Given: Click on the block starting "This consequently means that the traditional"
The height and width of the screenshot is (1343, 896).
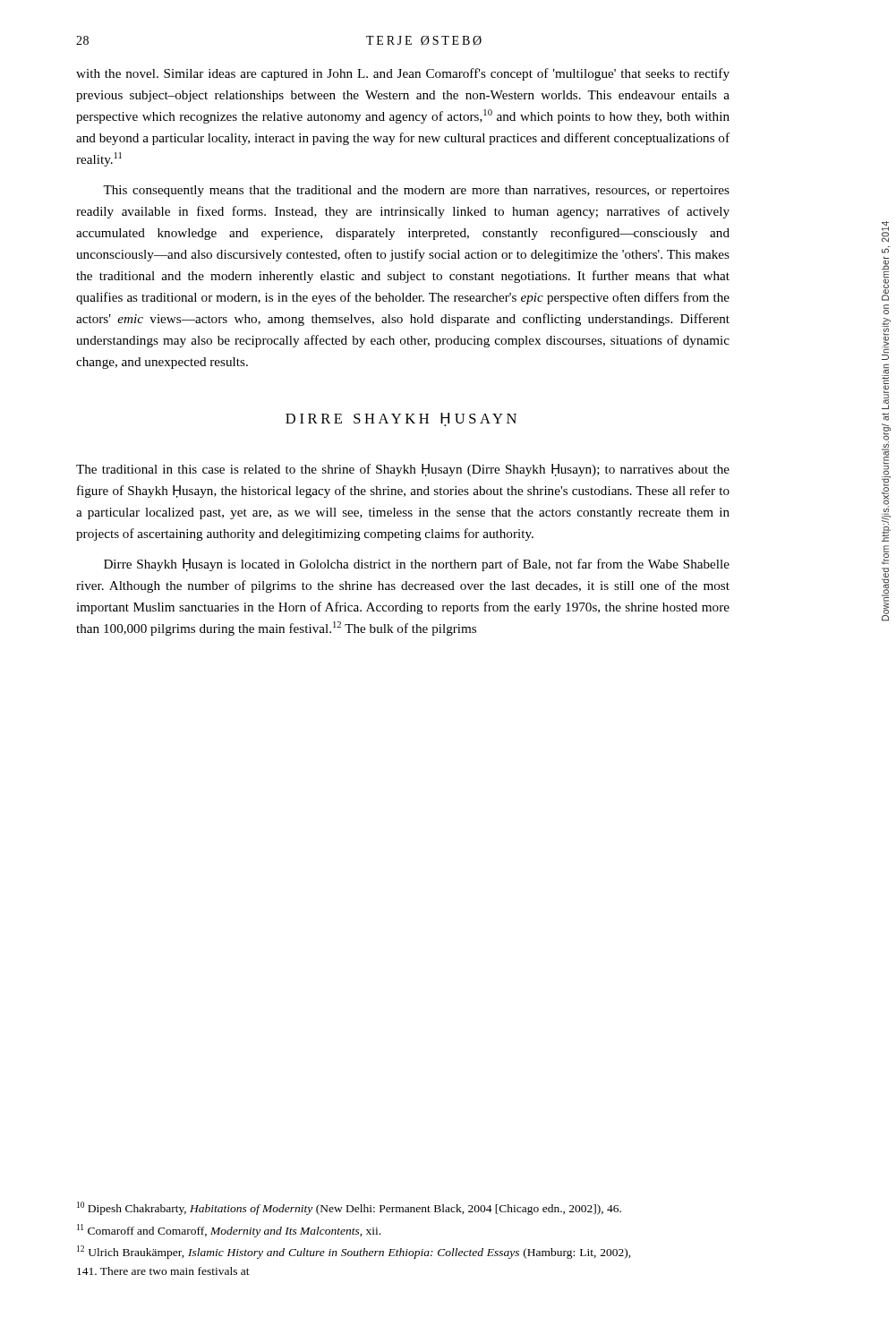Looking at the screenshot, I should coord(403,276).
